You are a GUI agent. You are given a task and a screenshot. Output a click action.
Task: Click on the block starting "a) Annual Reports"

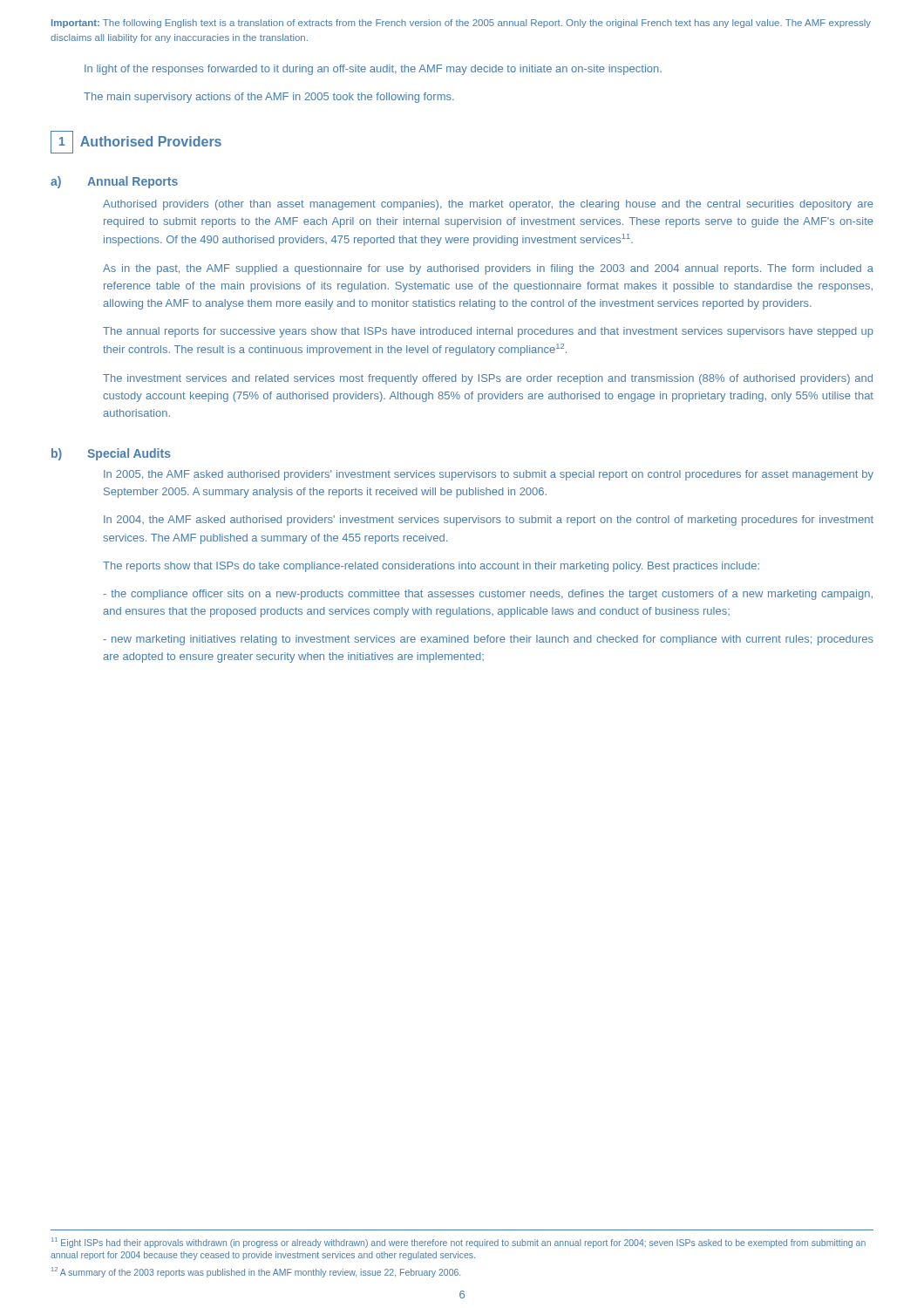pos(114,181)
